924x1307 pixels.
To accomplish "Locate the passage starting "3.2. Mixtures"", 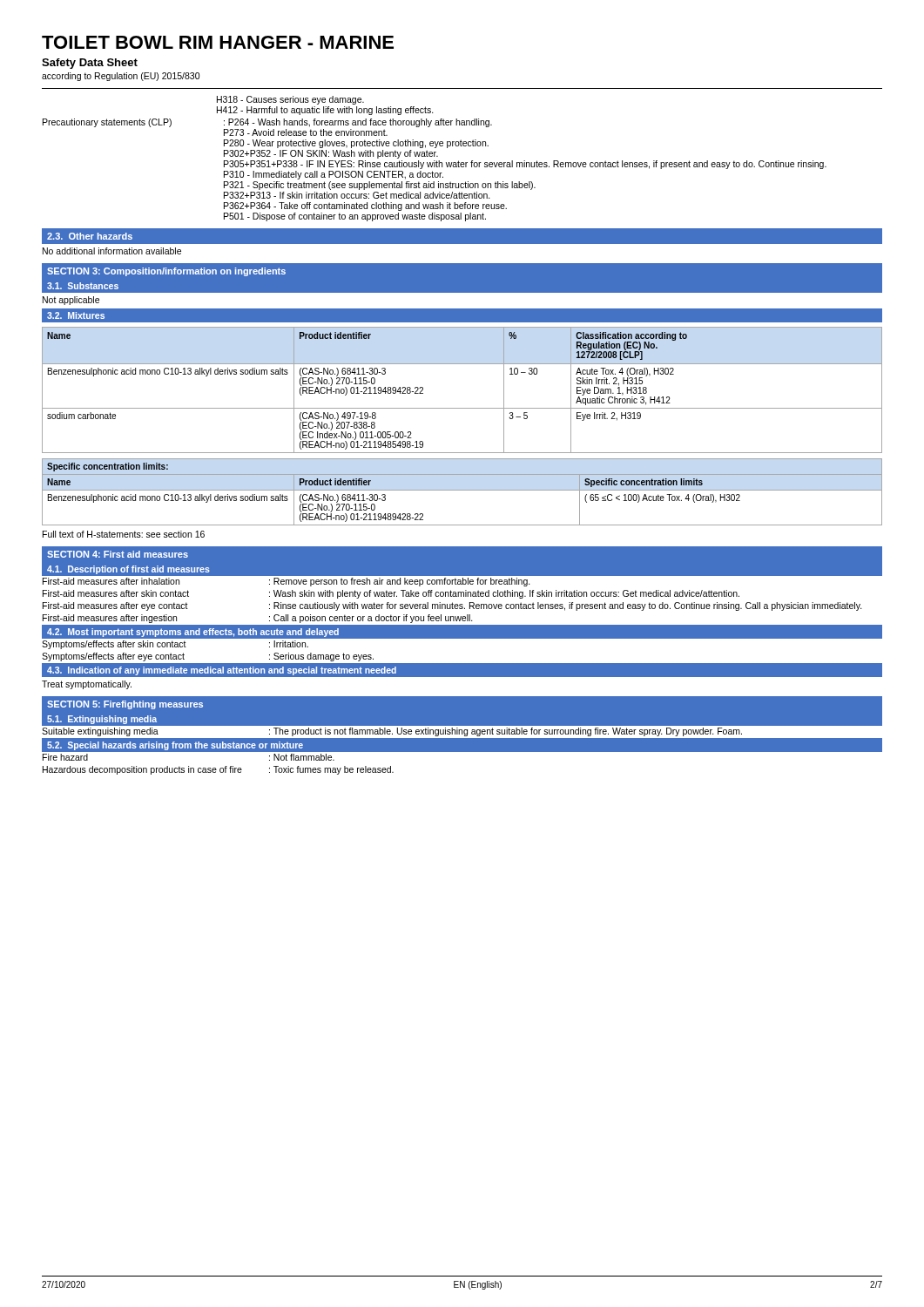I will (462, 315).
